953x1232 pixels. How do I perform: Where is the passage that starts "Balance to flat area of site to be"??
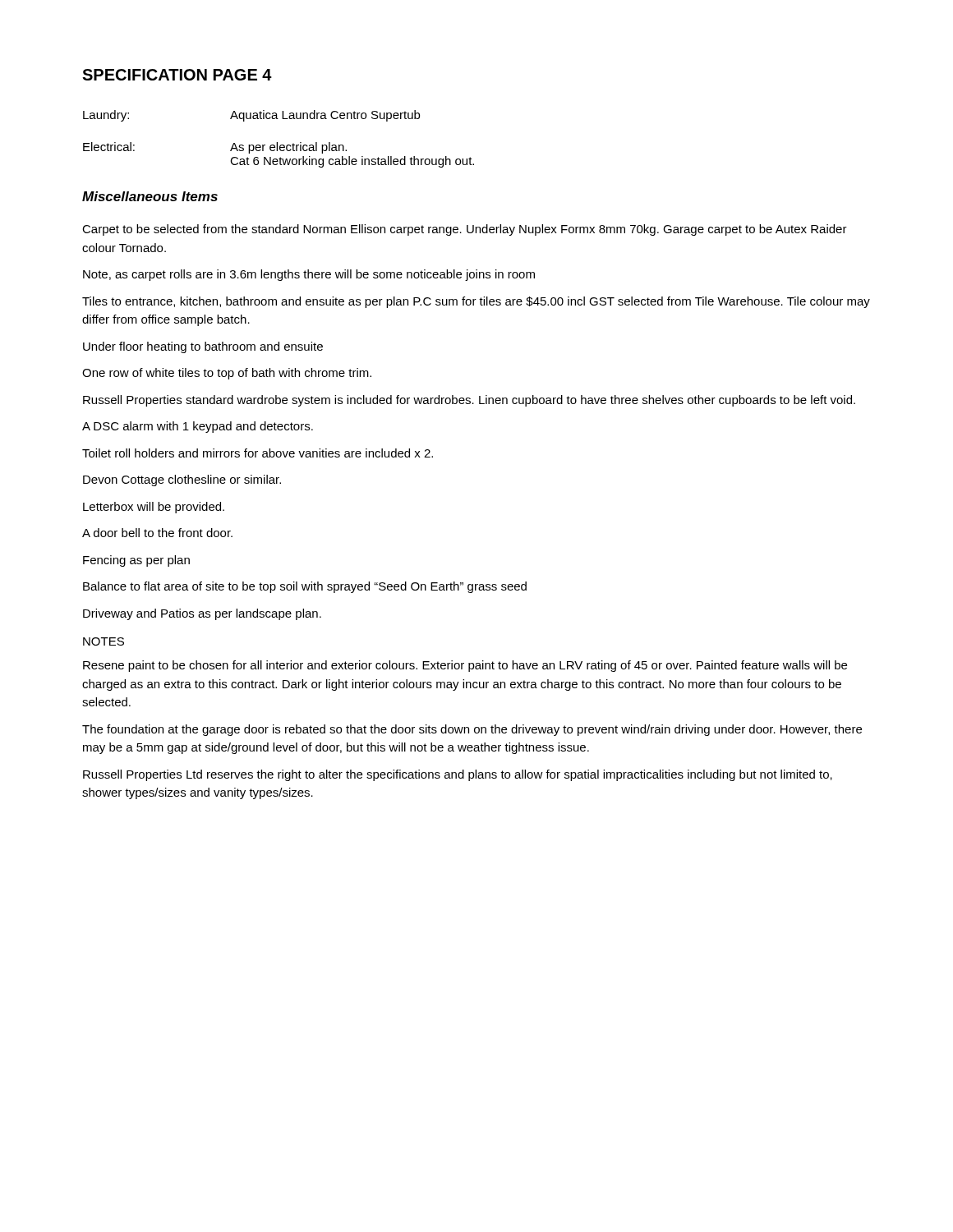(305, 586)
